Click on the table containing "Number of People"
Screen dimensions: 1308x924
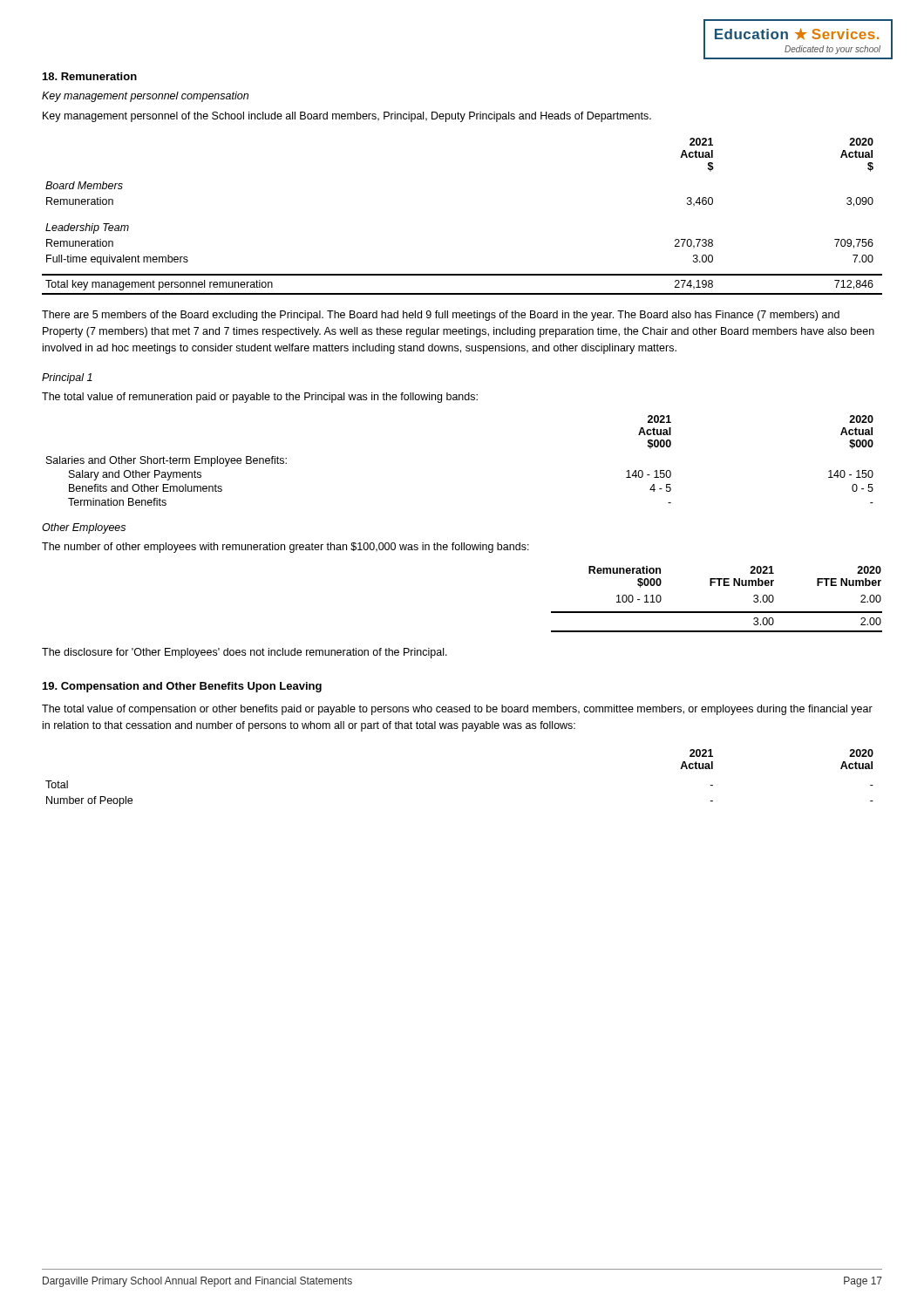tap(462, 777)
